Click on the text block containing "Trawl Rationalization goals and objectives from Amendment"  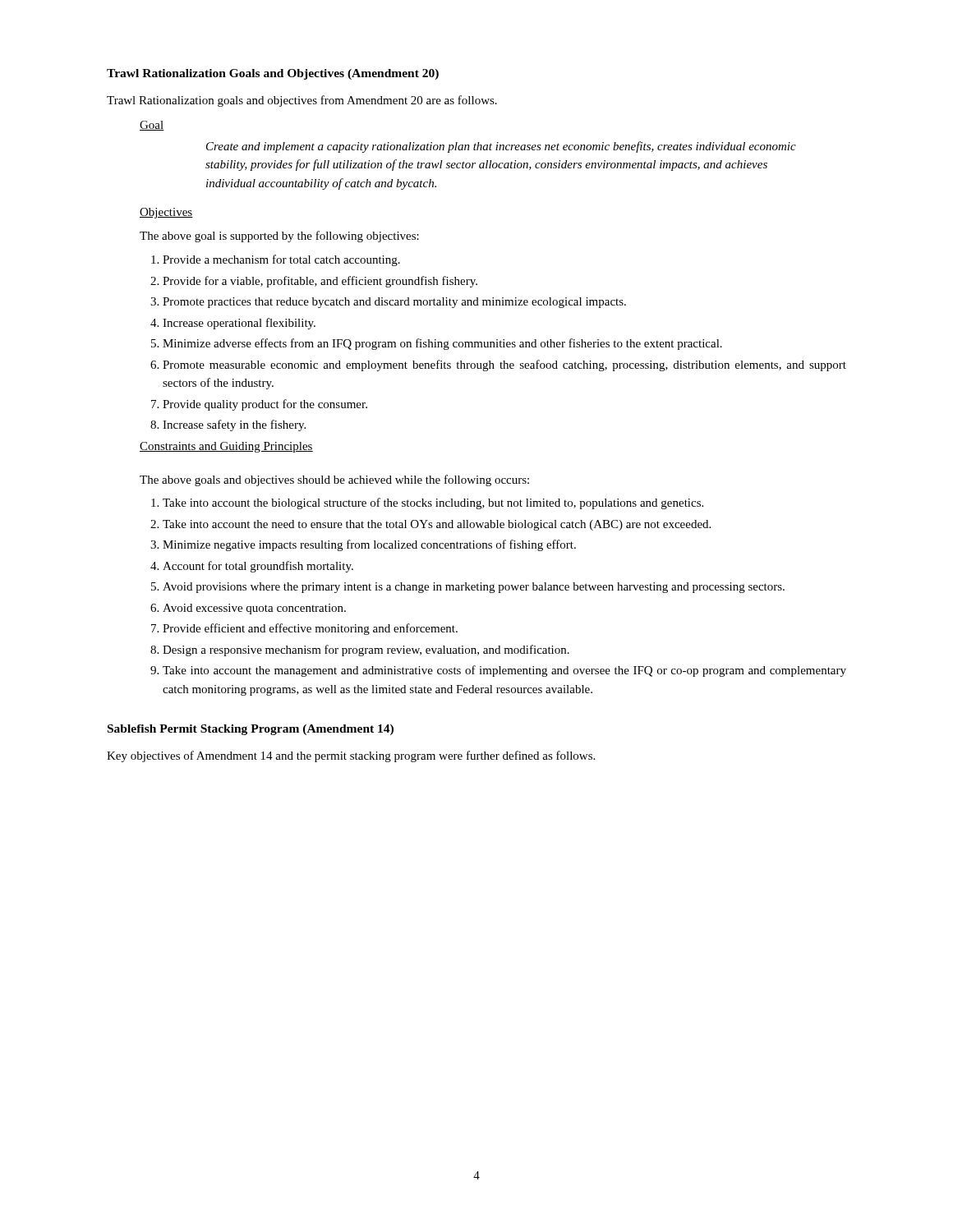pyautogui.click(x=302, y=100)
